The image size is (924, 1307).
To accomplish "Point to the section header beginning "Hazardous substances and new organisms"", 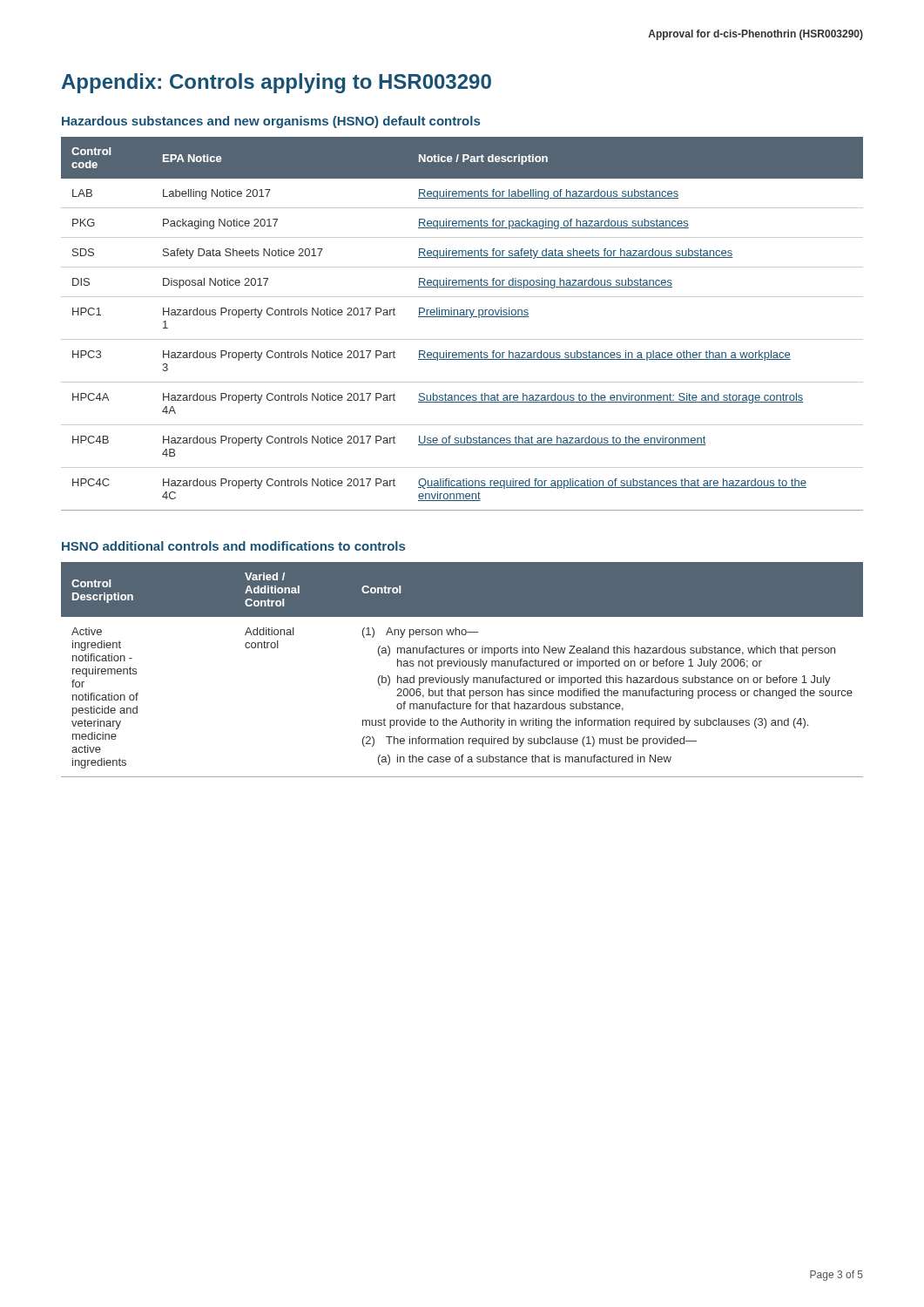I will point(271,121).
